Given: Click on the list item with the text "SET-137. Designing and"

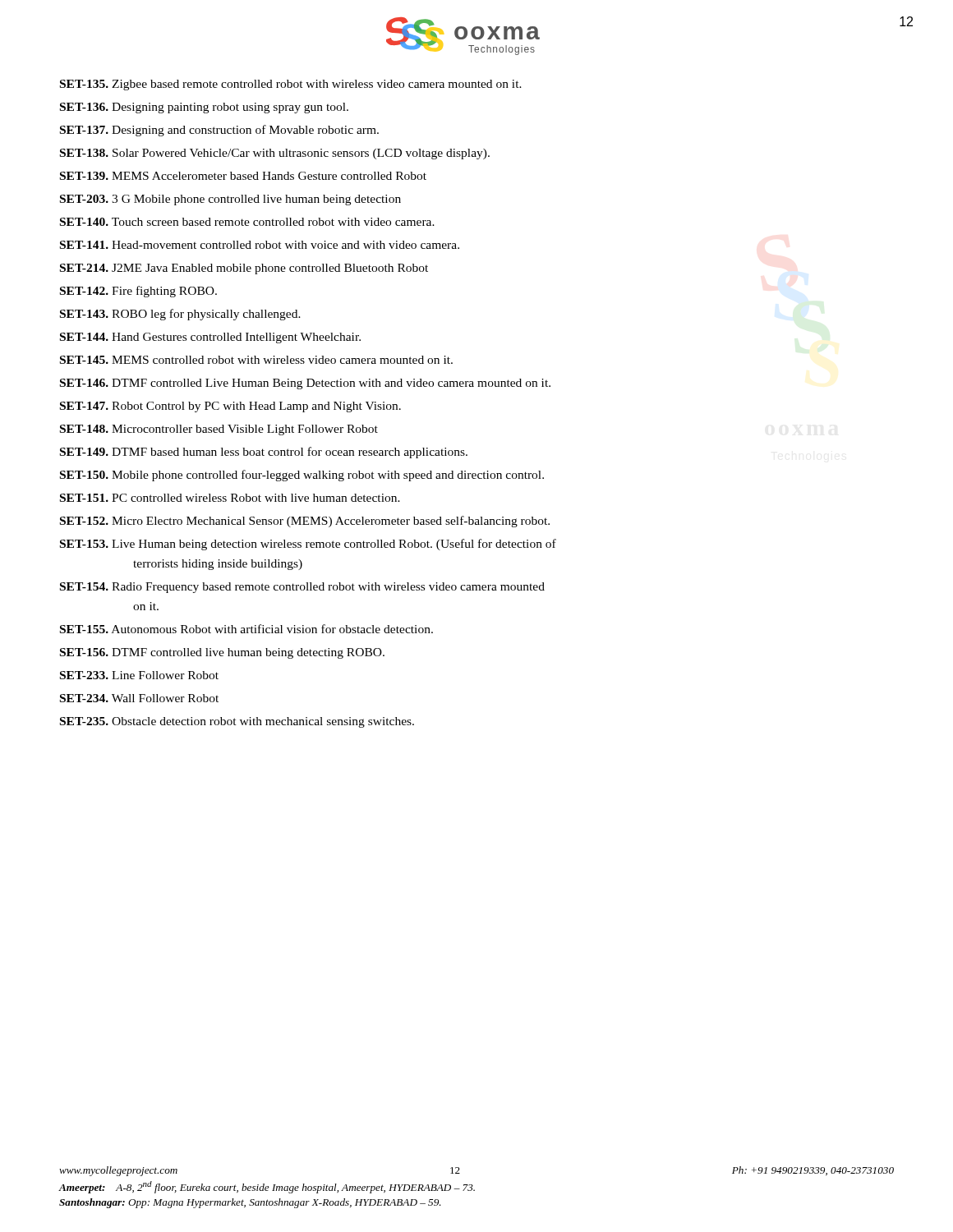Looking at the screenshot, I should click(x=219, y=129).
